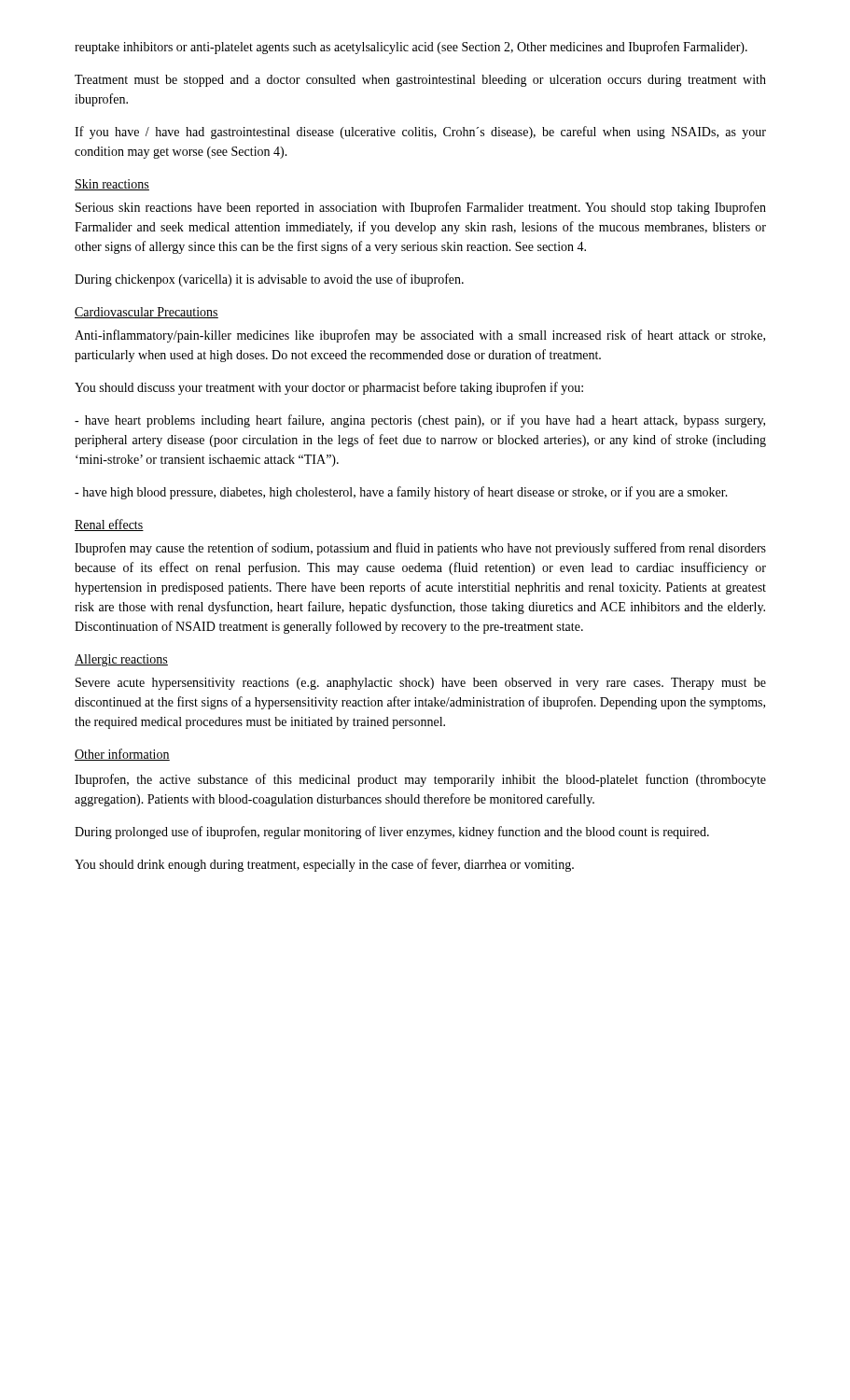
Task: Where does it say "Skin reactions"?
Action: pos(112,185)
